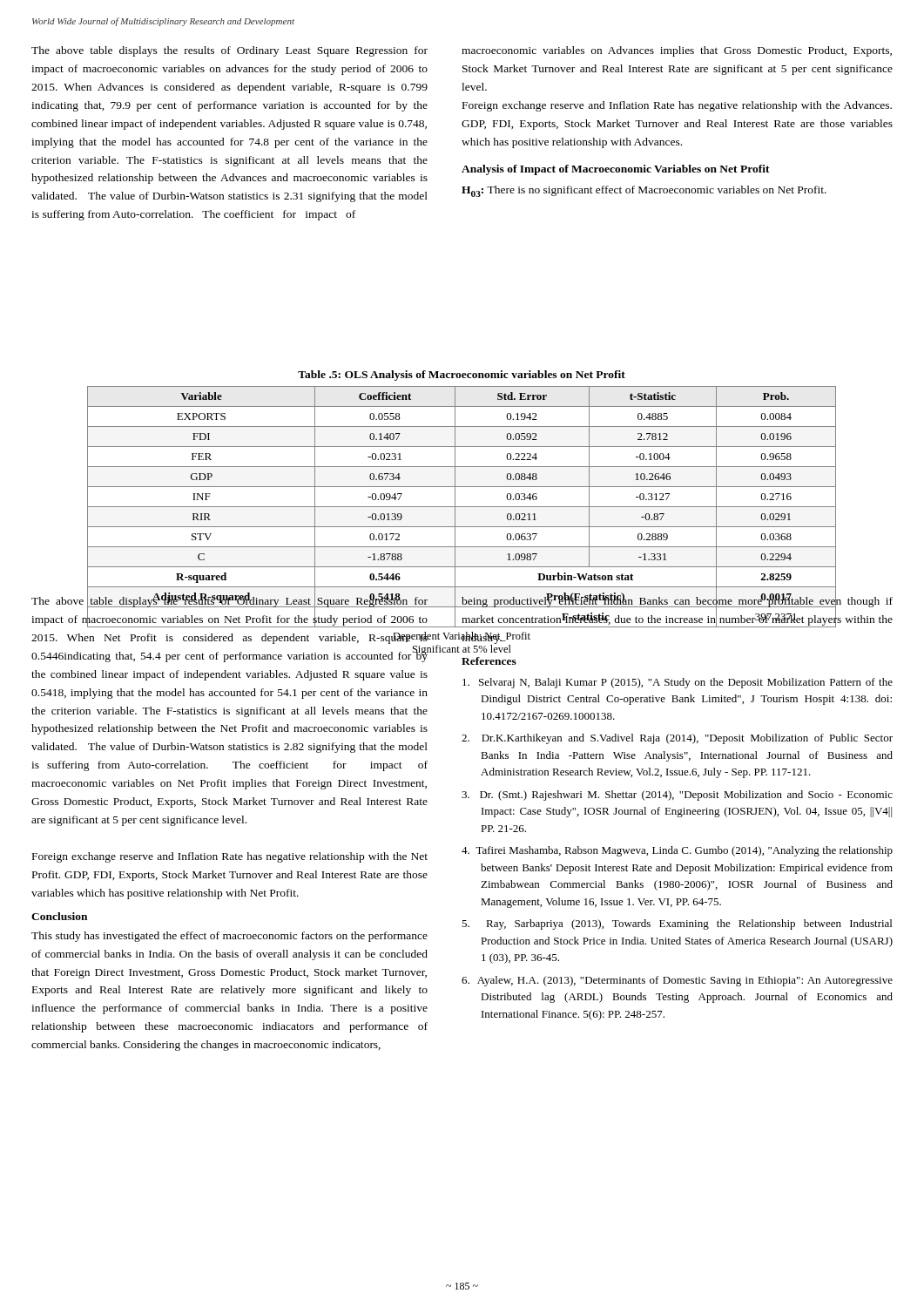The image size is (924, 1307).
Task: Click on the caption with the text "Dependent Variable: Net_Profit"
Action: pyautogui.click(x=462, y=643)
